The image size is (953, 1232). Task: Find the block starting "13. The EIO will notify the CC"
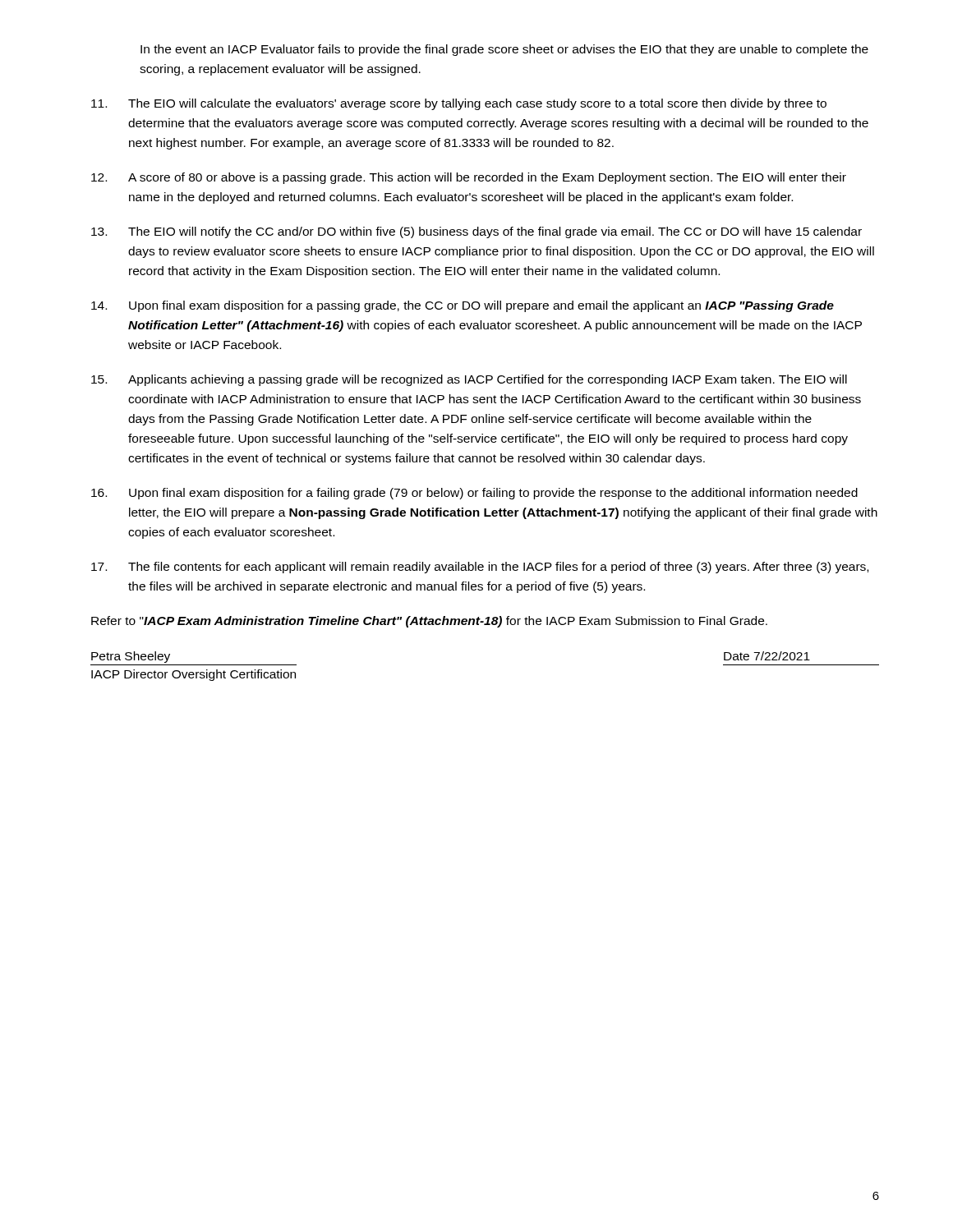click(x=485, y=251)
